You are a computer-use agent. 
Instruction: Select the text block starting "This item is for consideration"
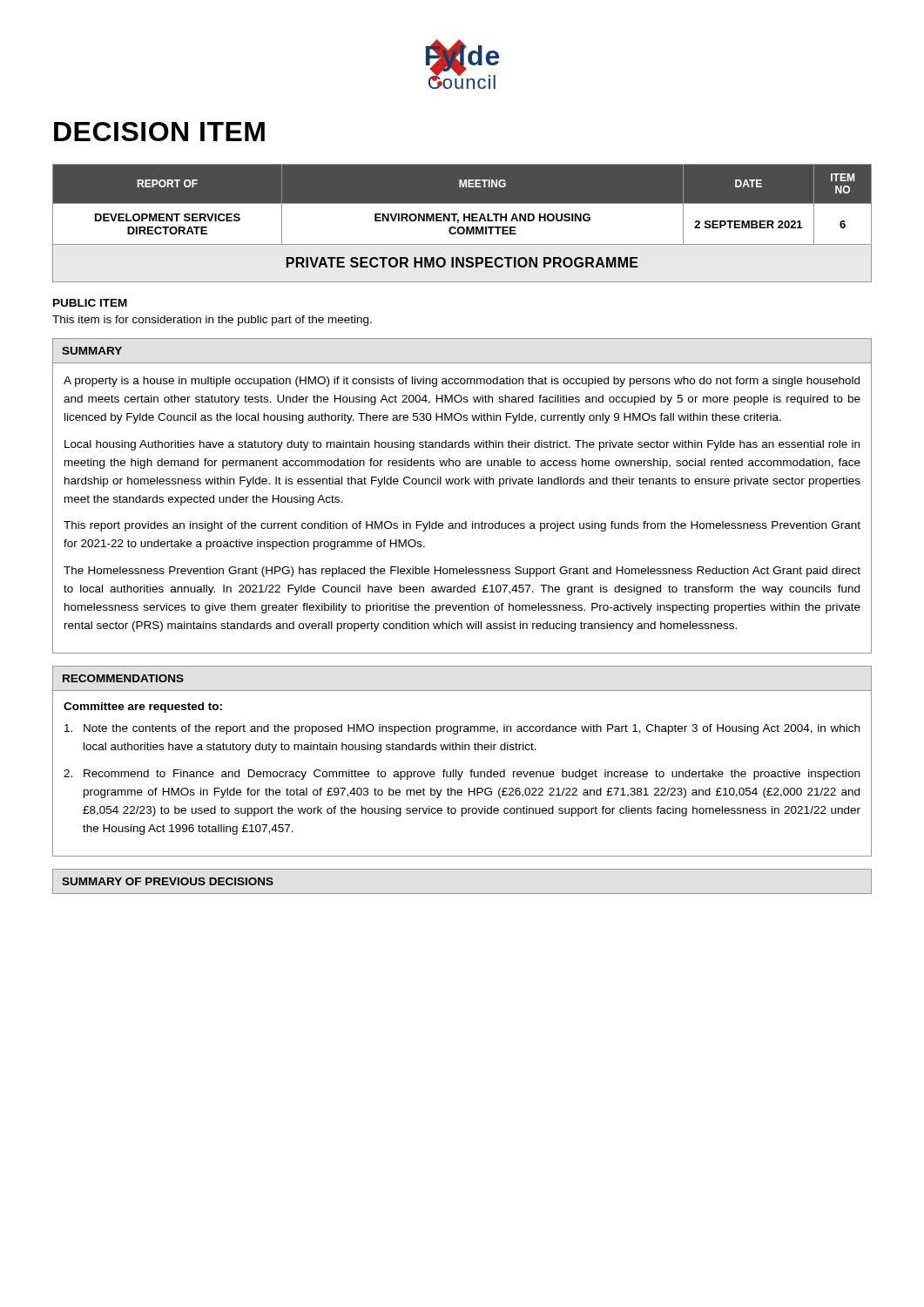pos(212,319)
